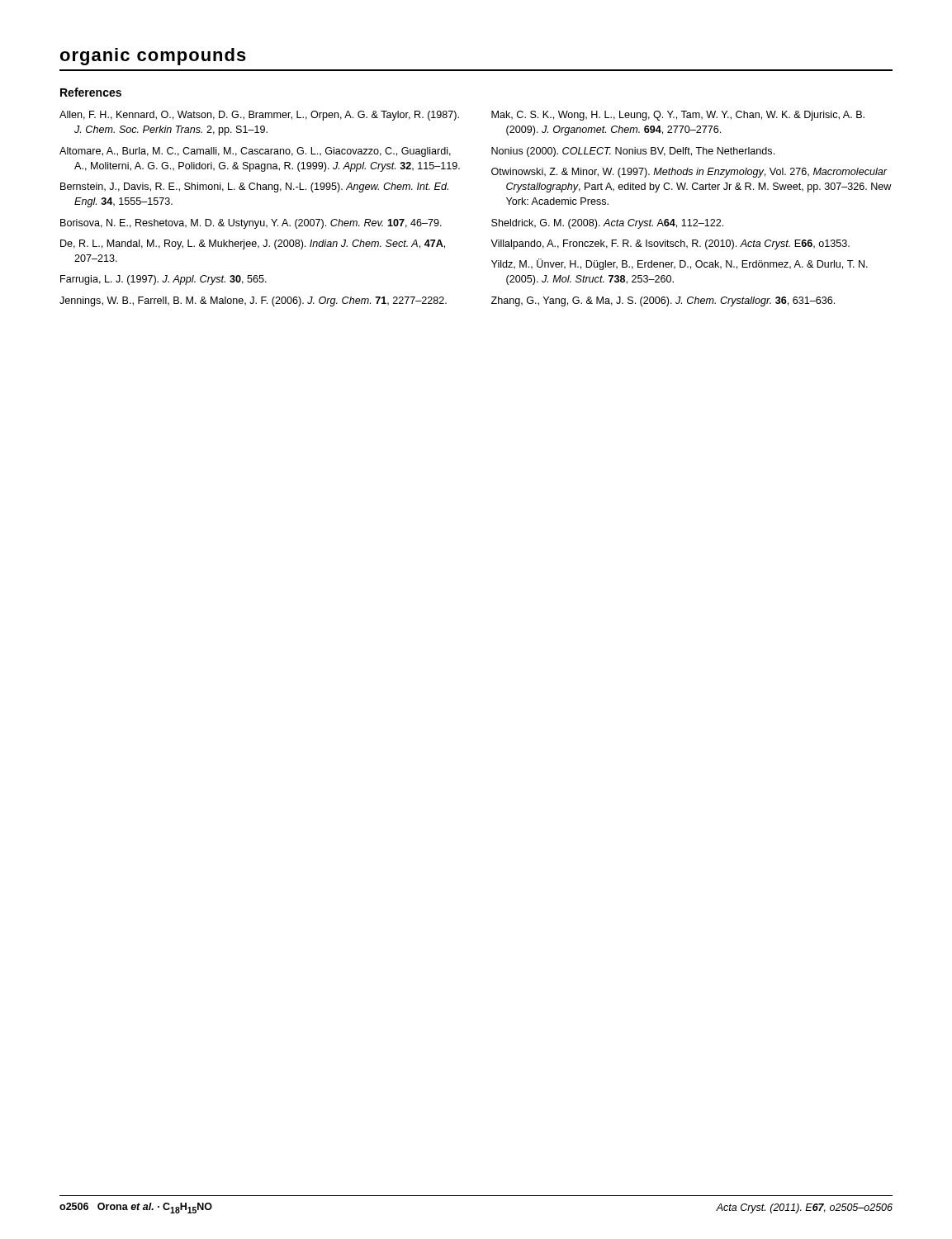Locate the list item with the text "Altomare, A., Burla, M. C., Camalli, M., Cascarano,"
Viewport: 952px width, 1239px height.
pyautogui.click(x=260, y=158)
